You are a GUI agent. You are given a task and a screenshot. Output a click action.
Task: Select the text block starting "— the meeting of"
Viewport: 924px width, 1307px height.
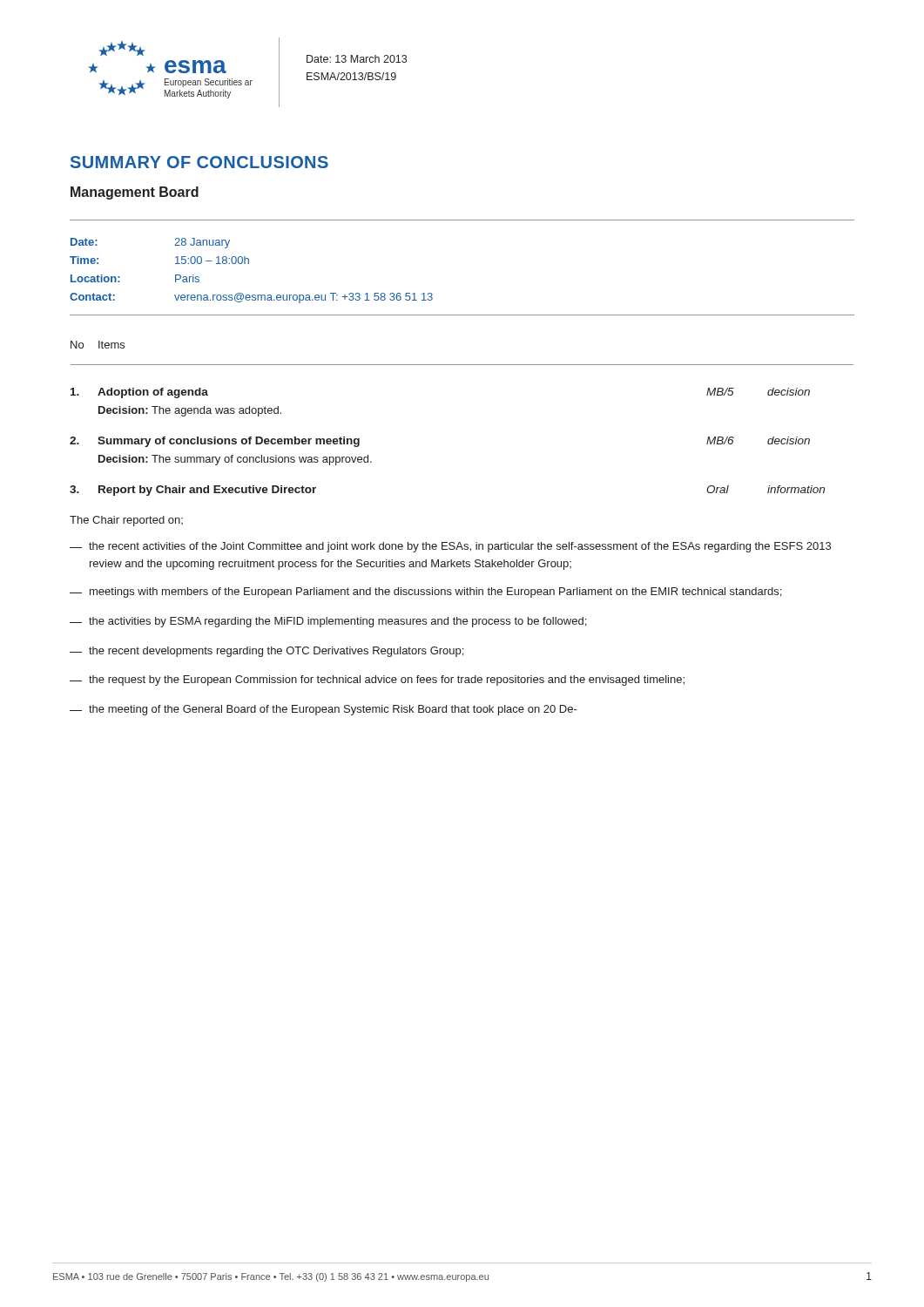tap(462, 710)
